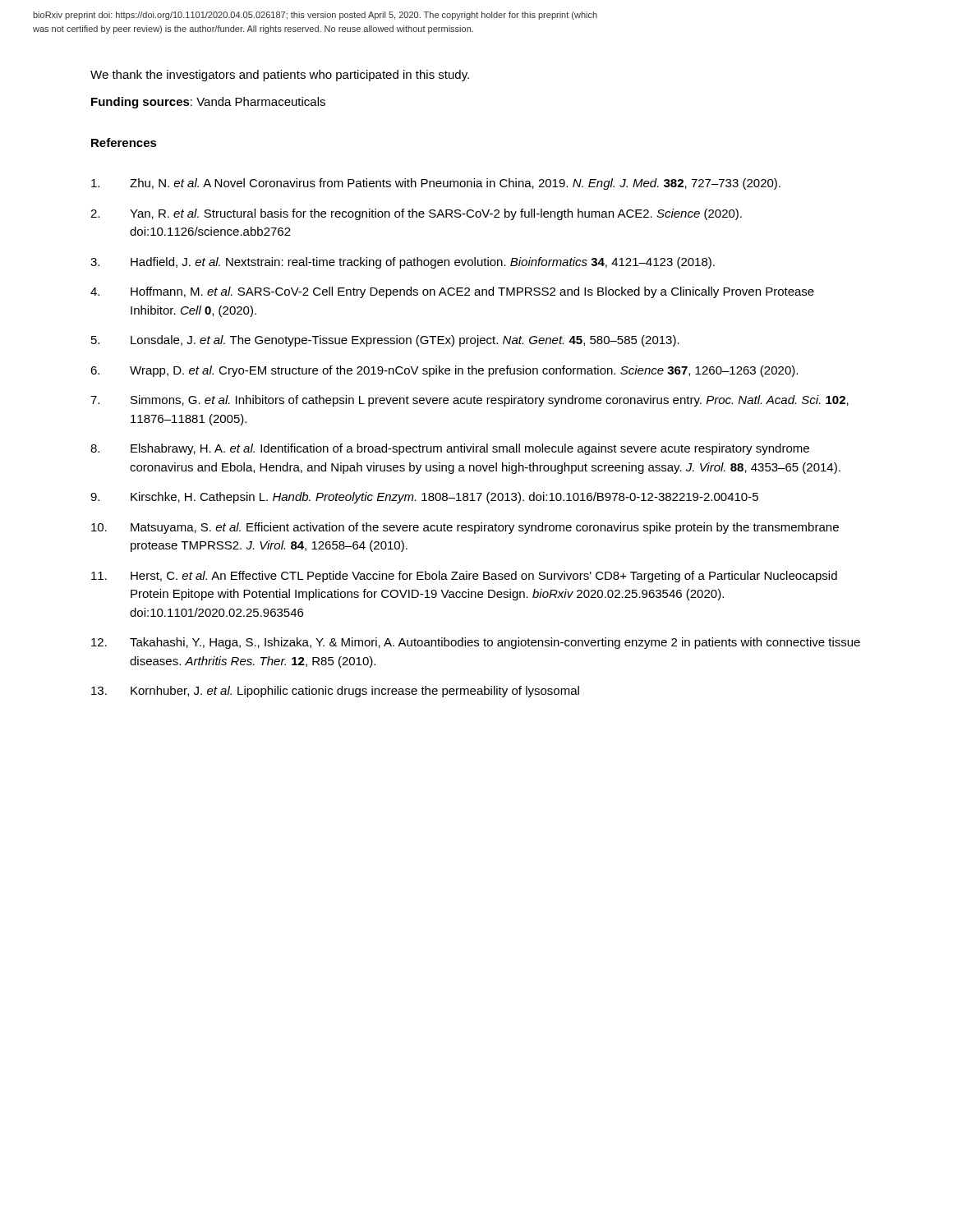Locate the list item with the text "3. Hadfield, J."
This screenshot has width=953, height=1232.
[476, 262]
